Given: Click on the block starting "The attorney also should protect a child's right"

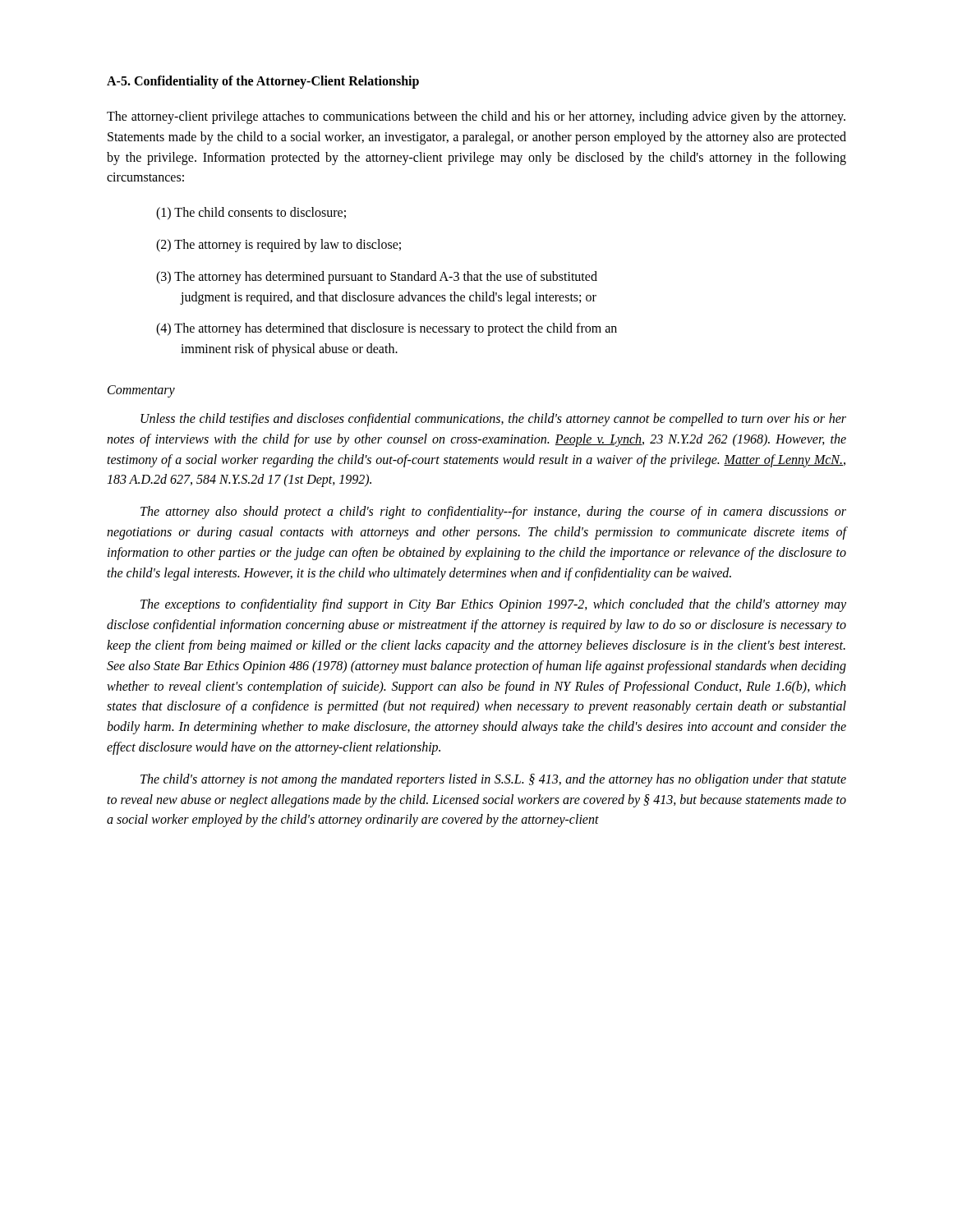Looking at the screenshot, I should [476, 542].
